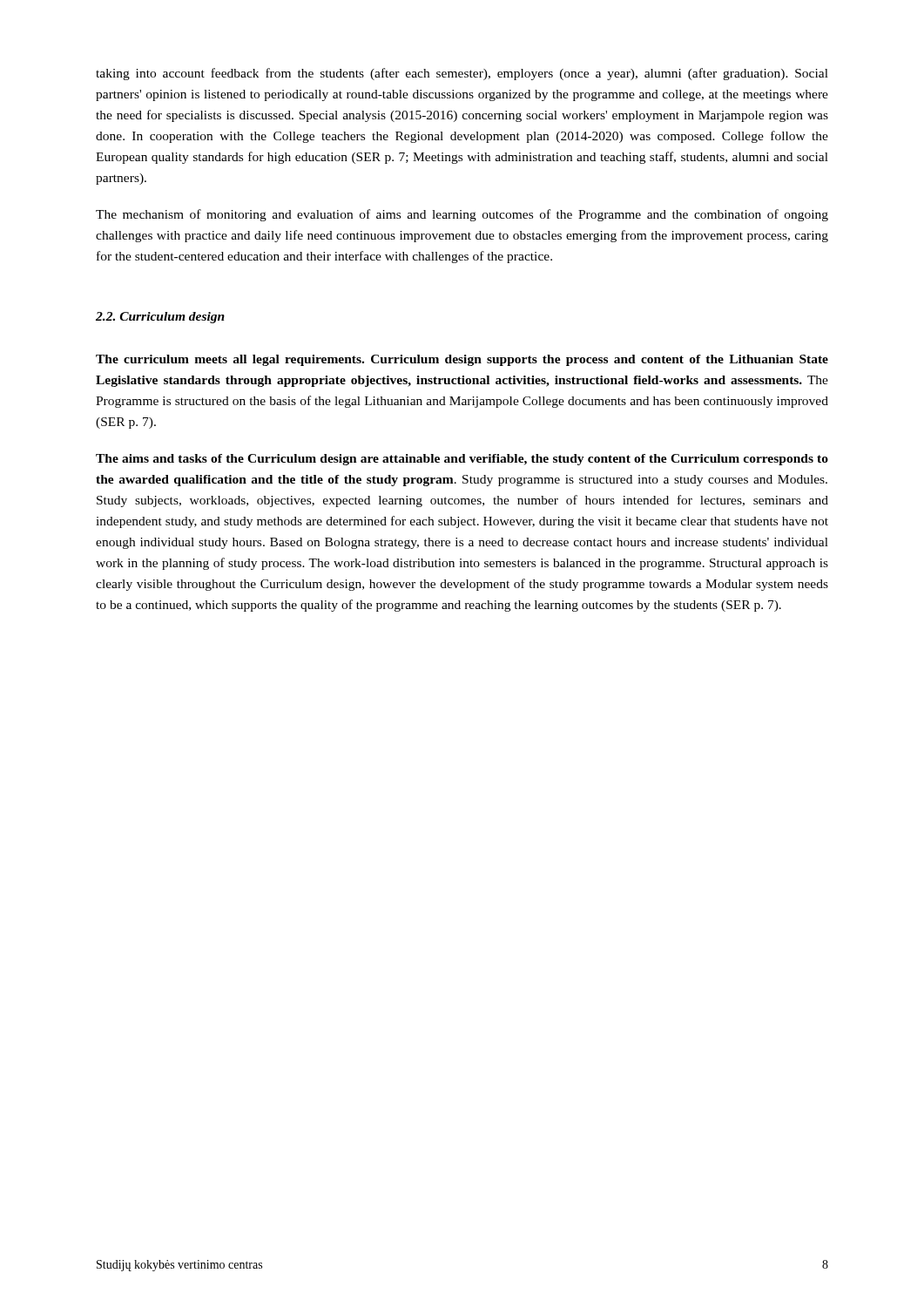Point to the element starting "The mechanism of monitoring and evaluation"
The height and width of the screenshot is (1307, 924).
462,235
